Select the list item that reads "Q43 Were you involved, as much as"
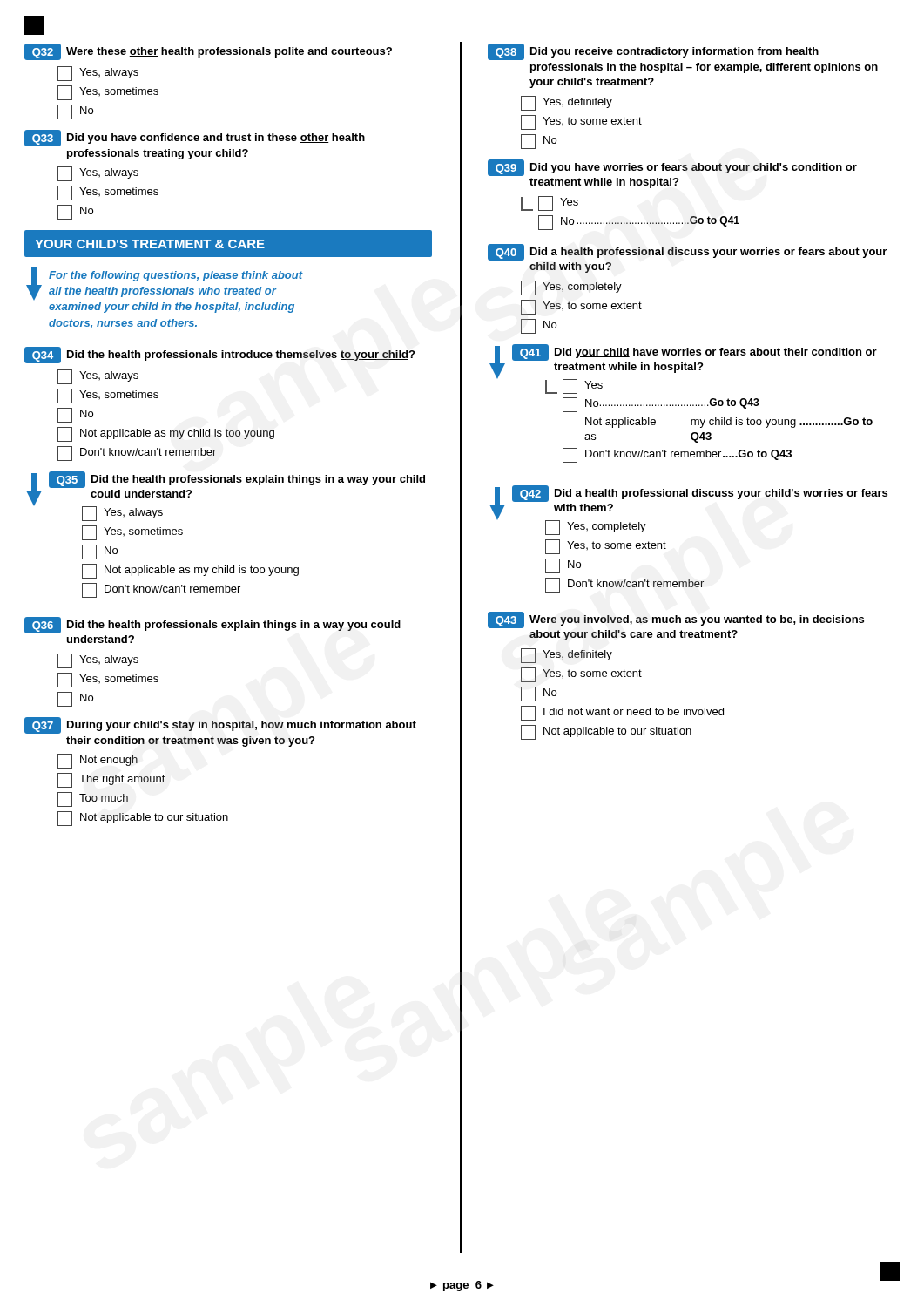The width and height of the screenshot is (924, 1307). coord(676,620)
